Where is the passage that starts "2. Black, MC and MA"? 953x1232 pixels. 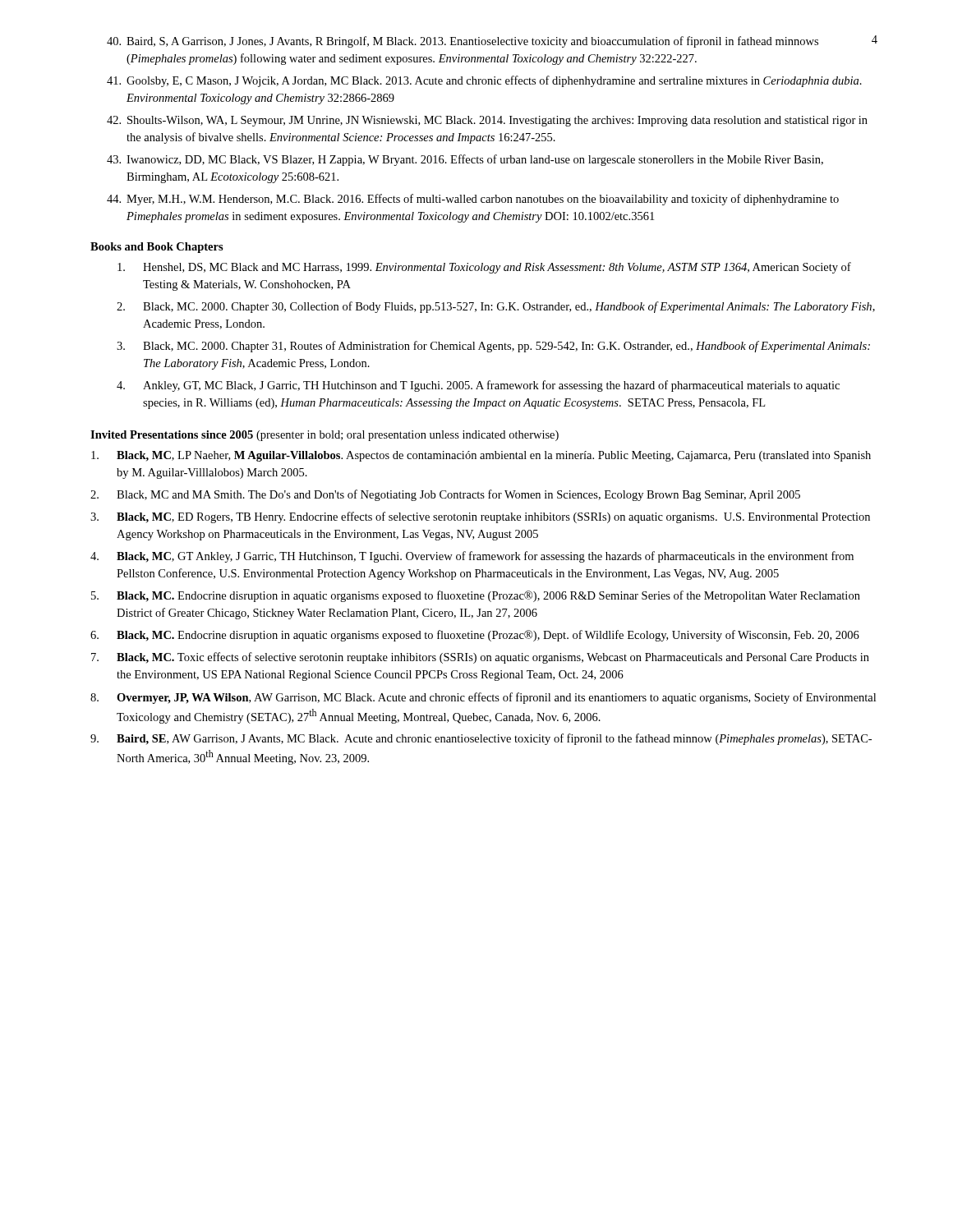pyautogui.click(x=485, y=495)
